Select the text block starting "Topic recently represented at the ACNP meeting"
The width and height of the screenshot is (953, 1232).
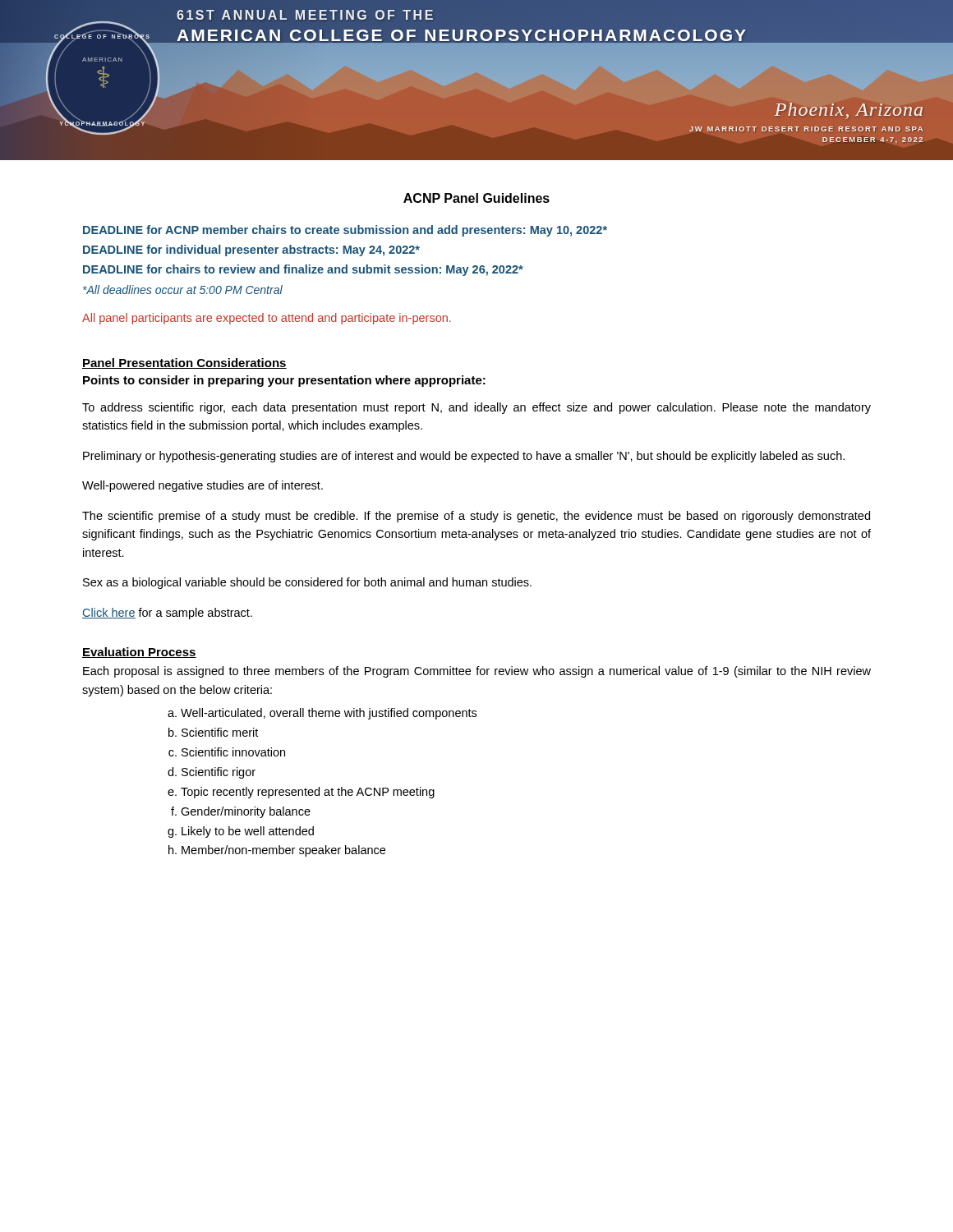308,791
